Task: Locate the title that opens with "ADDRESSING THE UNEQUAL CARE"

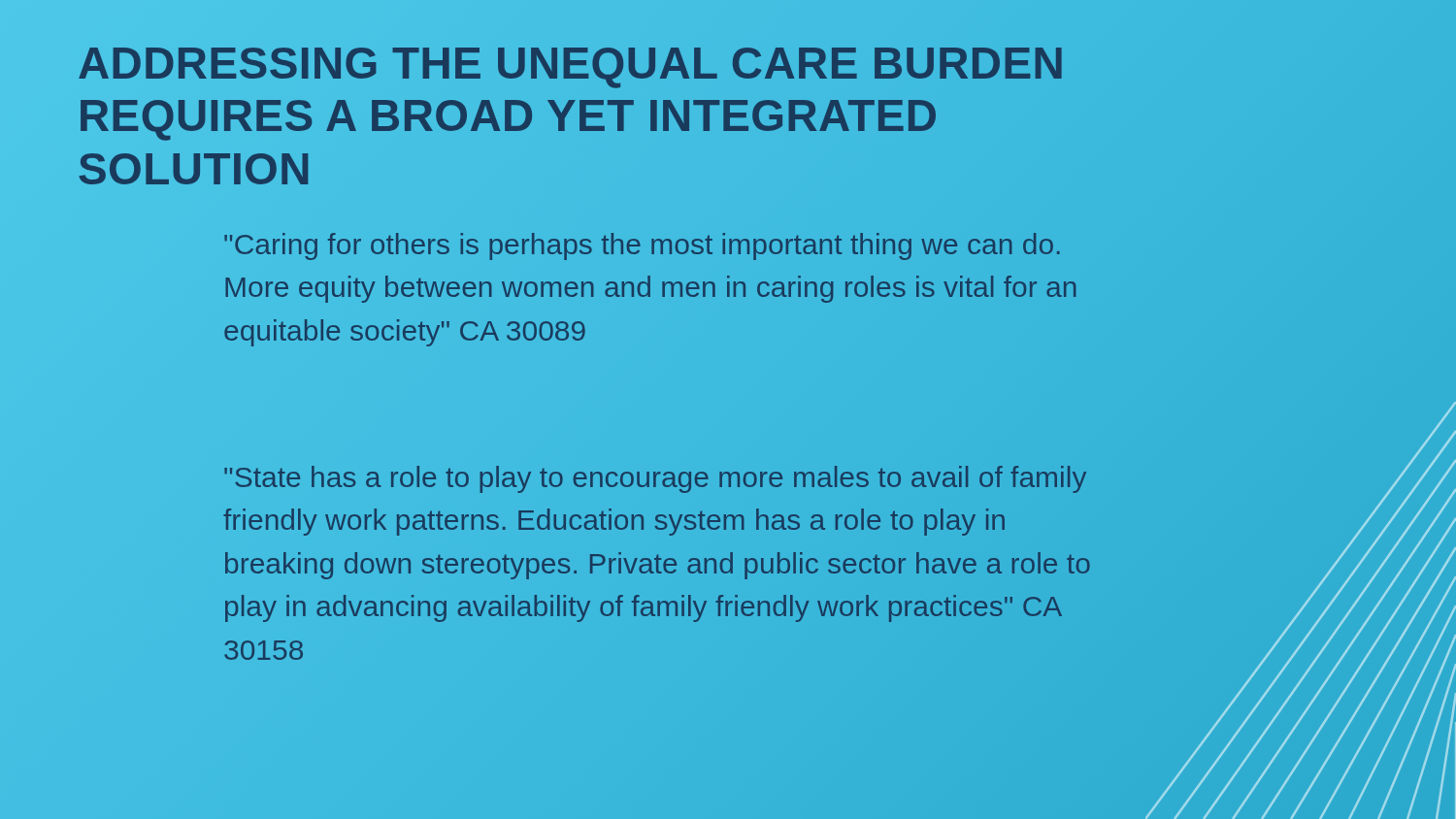Action: pyautogui.click(x=607, y=116)
